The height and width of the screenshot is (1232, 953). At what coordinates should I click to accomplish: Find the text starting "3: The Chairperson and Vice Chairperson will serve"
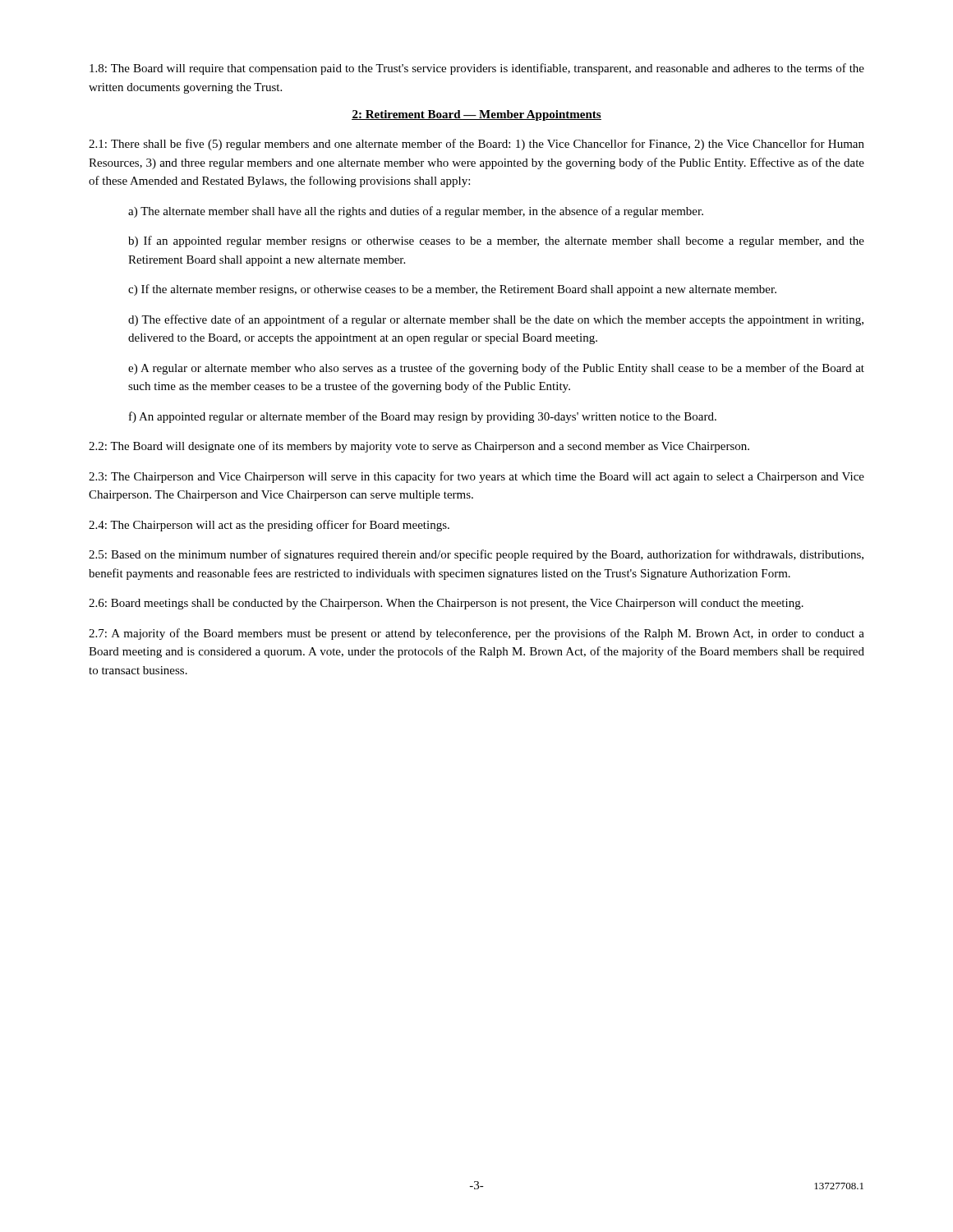[476, 485]
